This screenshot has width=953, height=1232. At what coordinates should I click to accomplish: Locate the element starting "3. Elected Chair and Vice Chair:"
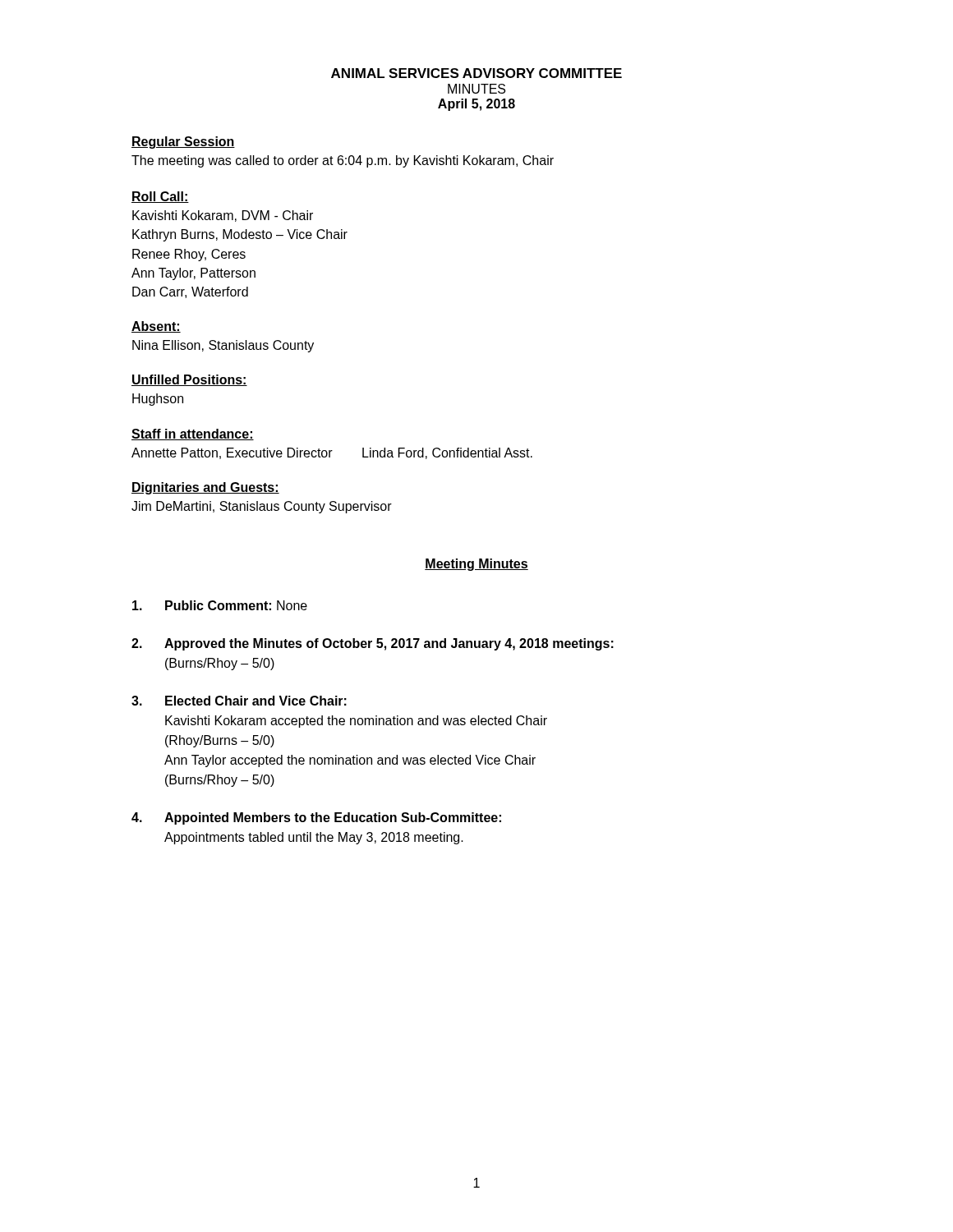pos(239,701)
